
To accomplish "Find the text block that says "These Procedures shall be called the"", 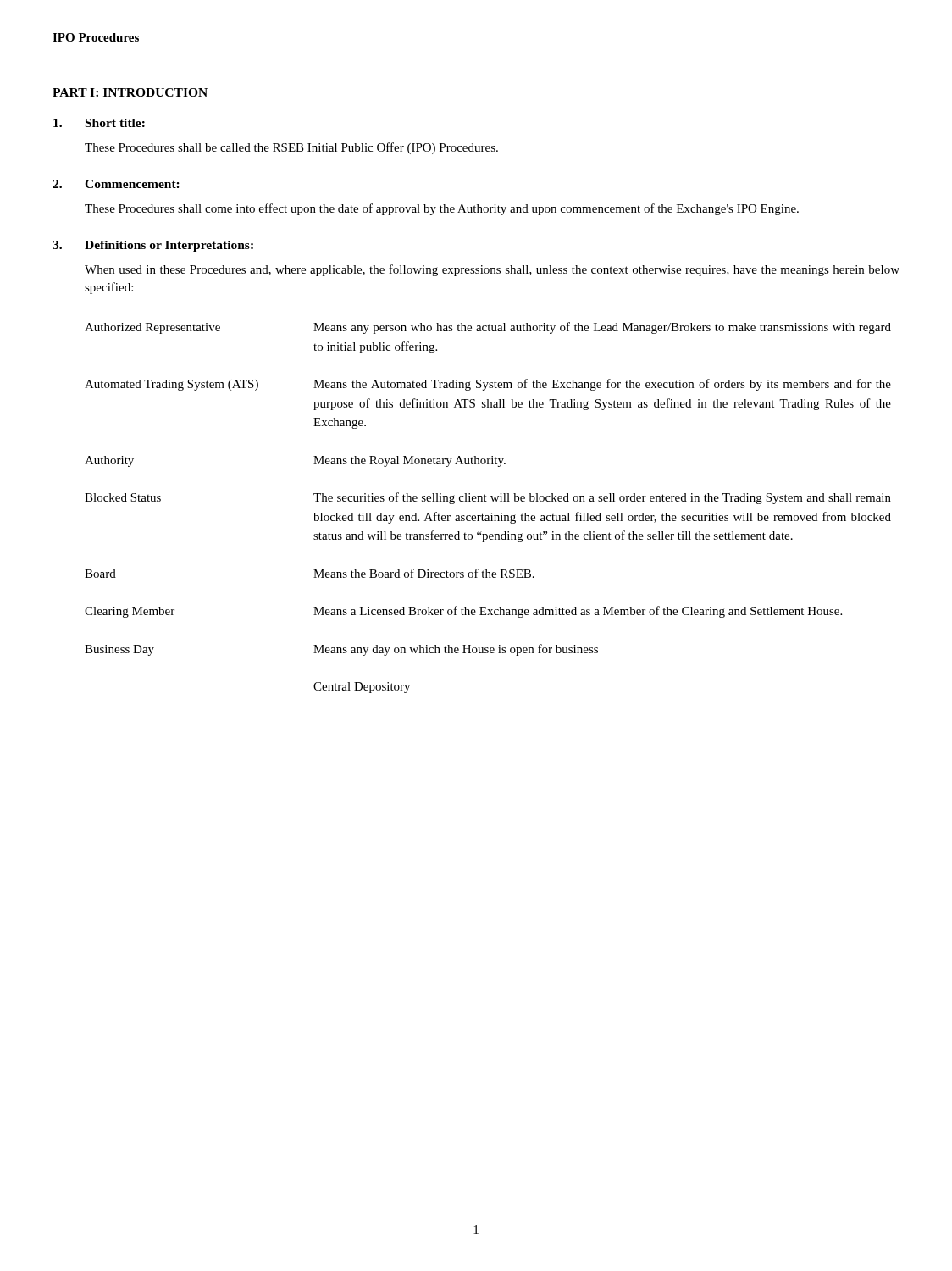I will point(292,147).
